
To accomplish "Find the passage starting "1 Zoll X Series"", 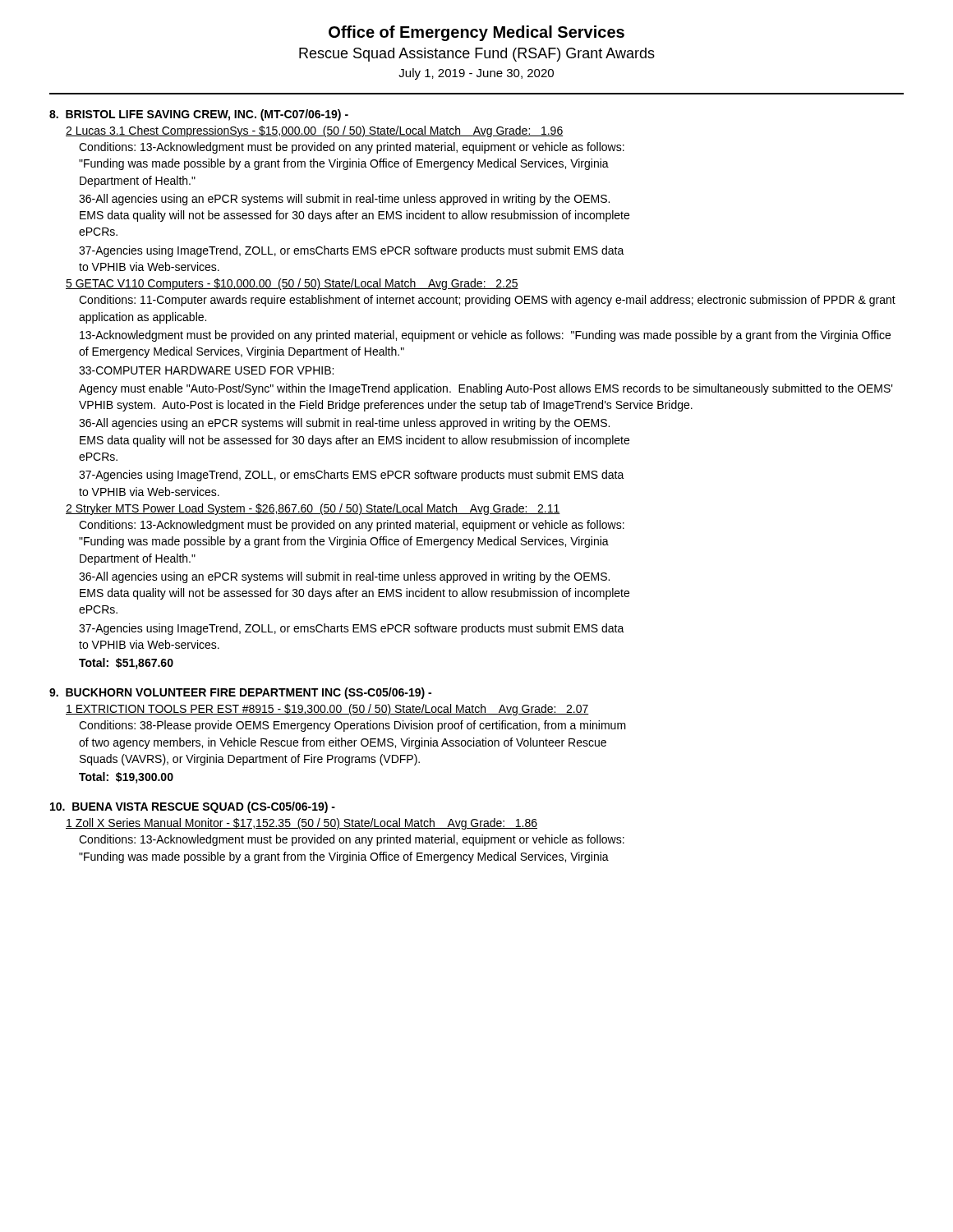I will 302,823.
